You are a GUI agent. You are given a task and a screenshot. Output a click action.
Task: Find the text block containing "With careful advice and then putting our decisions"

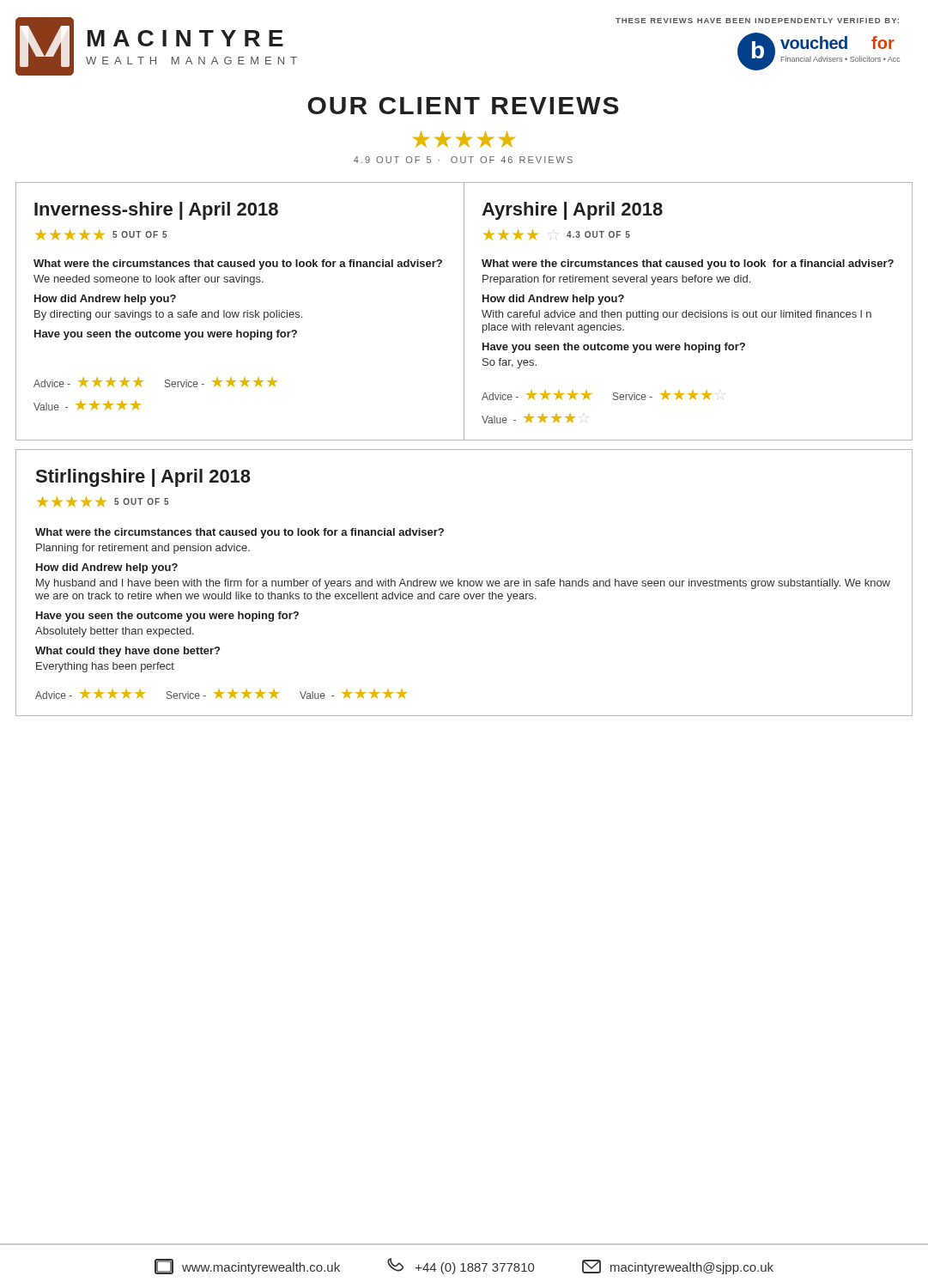tap(677, 320)
